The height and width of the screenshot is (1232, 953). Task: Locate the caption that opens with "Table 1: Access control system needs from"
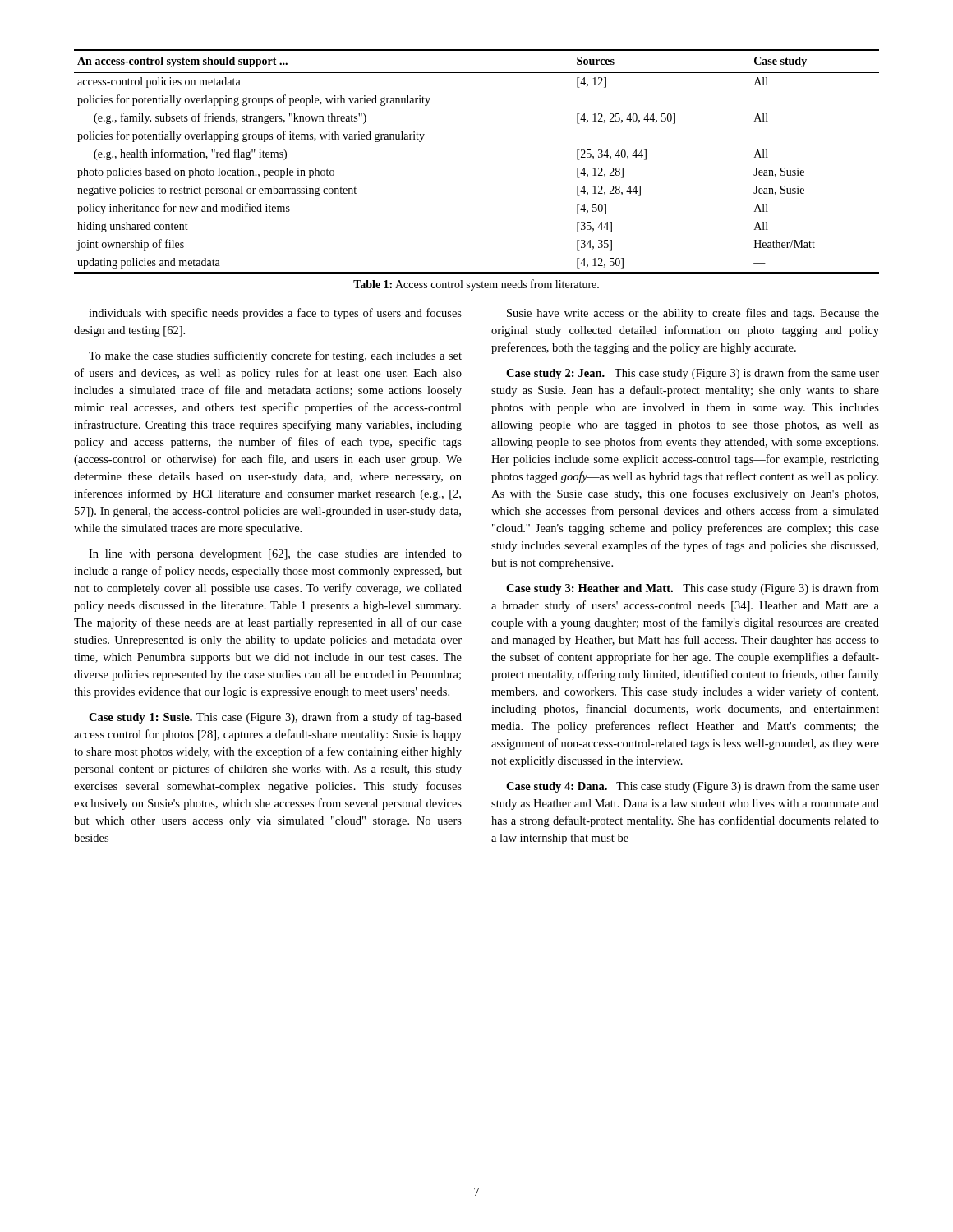click(x=476, y=285)
